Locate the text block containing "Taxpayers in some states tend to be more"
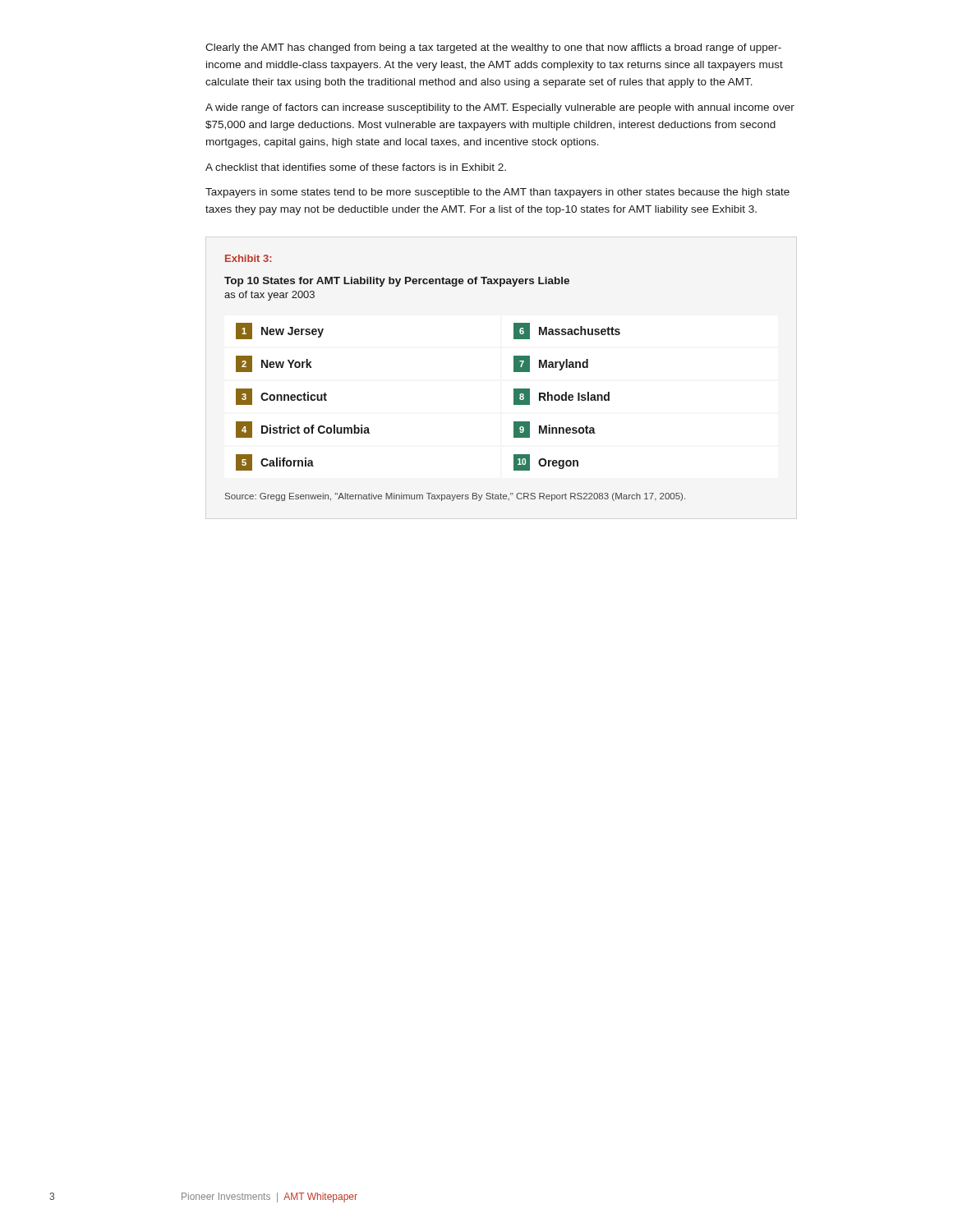The height and width of the screenshot is (1232, 953). 498,201
